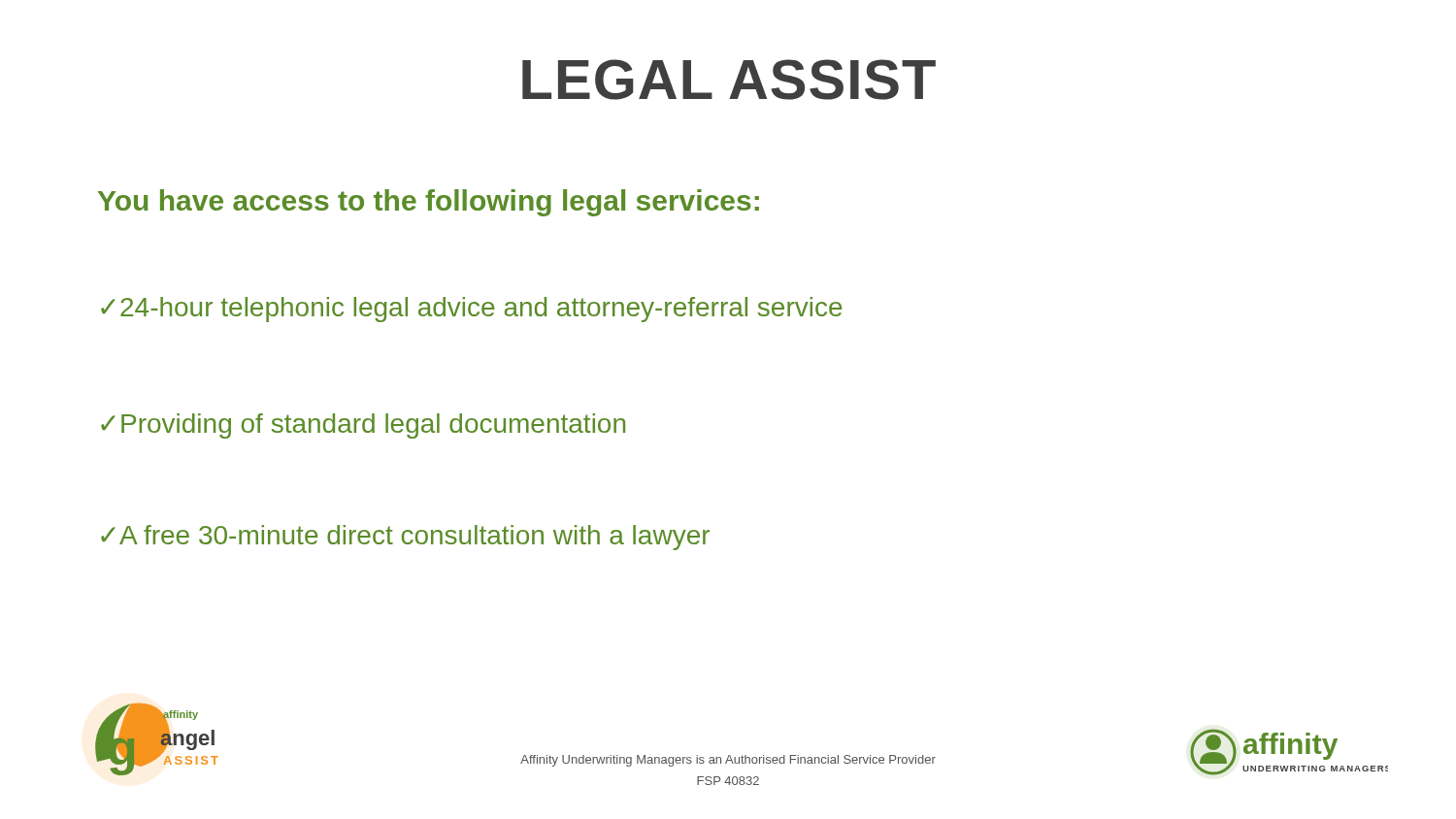Viewport: 1456px width, 819px height.
Task: Find the title that says "LEGAL ASSIST"
Action: (728, 79)
